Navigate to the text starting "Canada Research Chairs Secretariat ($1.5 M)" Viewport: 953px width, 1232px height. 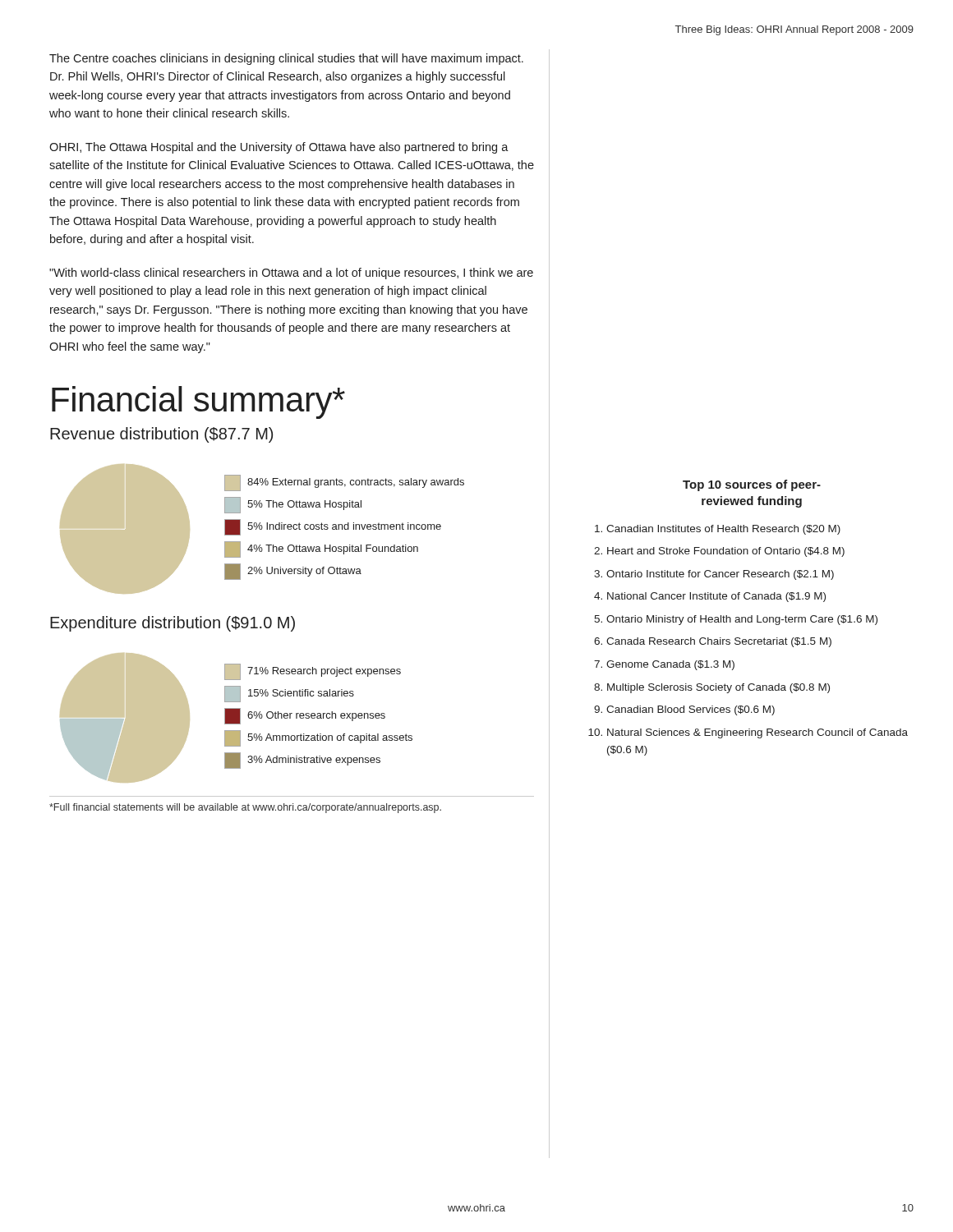pos(719,641)
